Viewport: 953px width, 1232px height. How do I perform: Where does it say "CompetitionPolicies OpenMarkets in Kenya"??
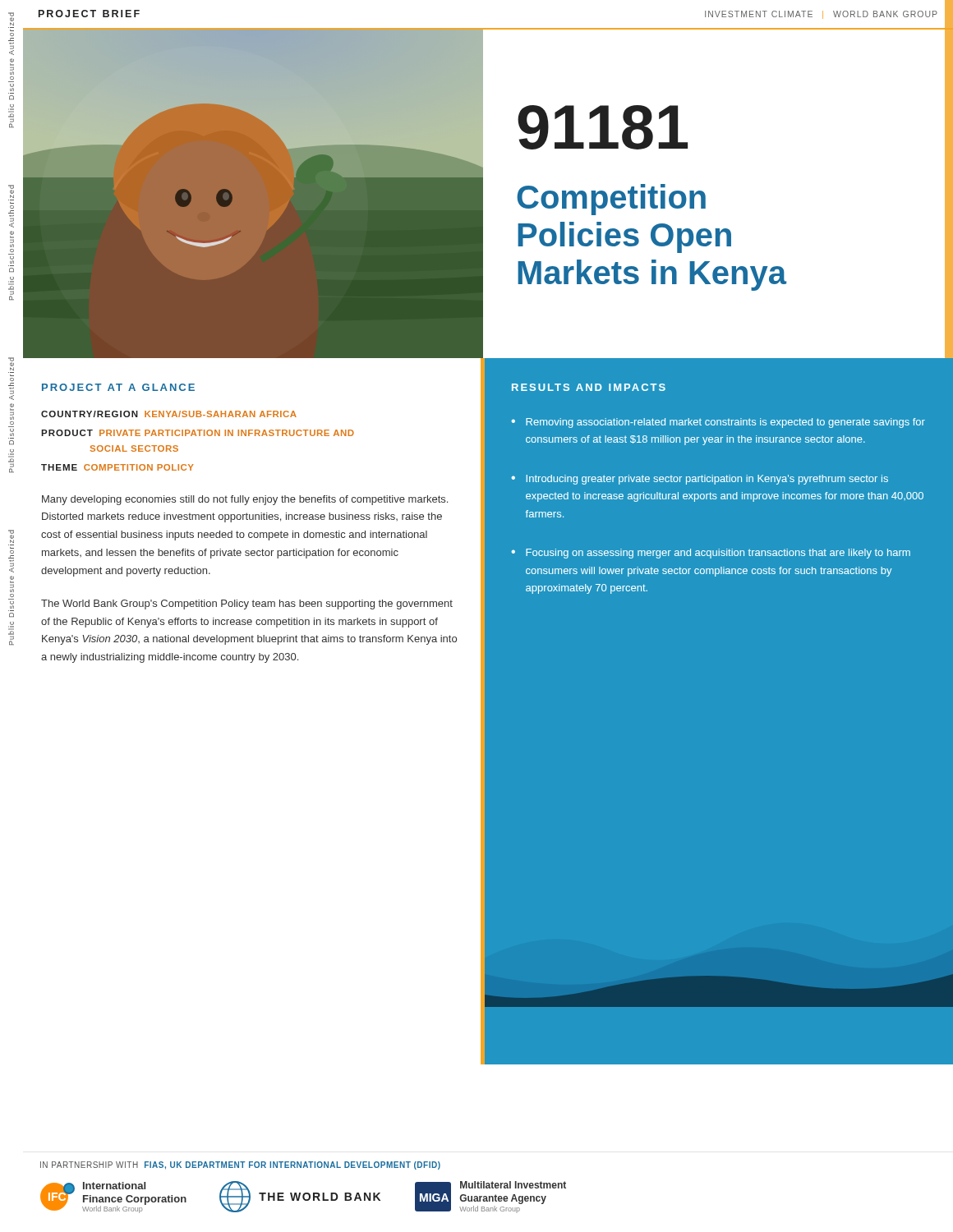(x=651, y=235)
